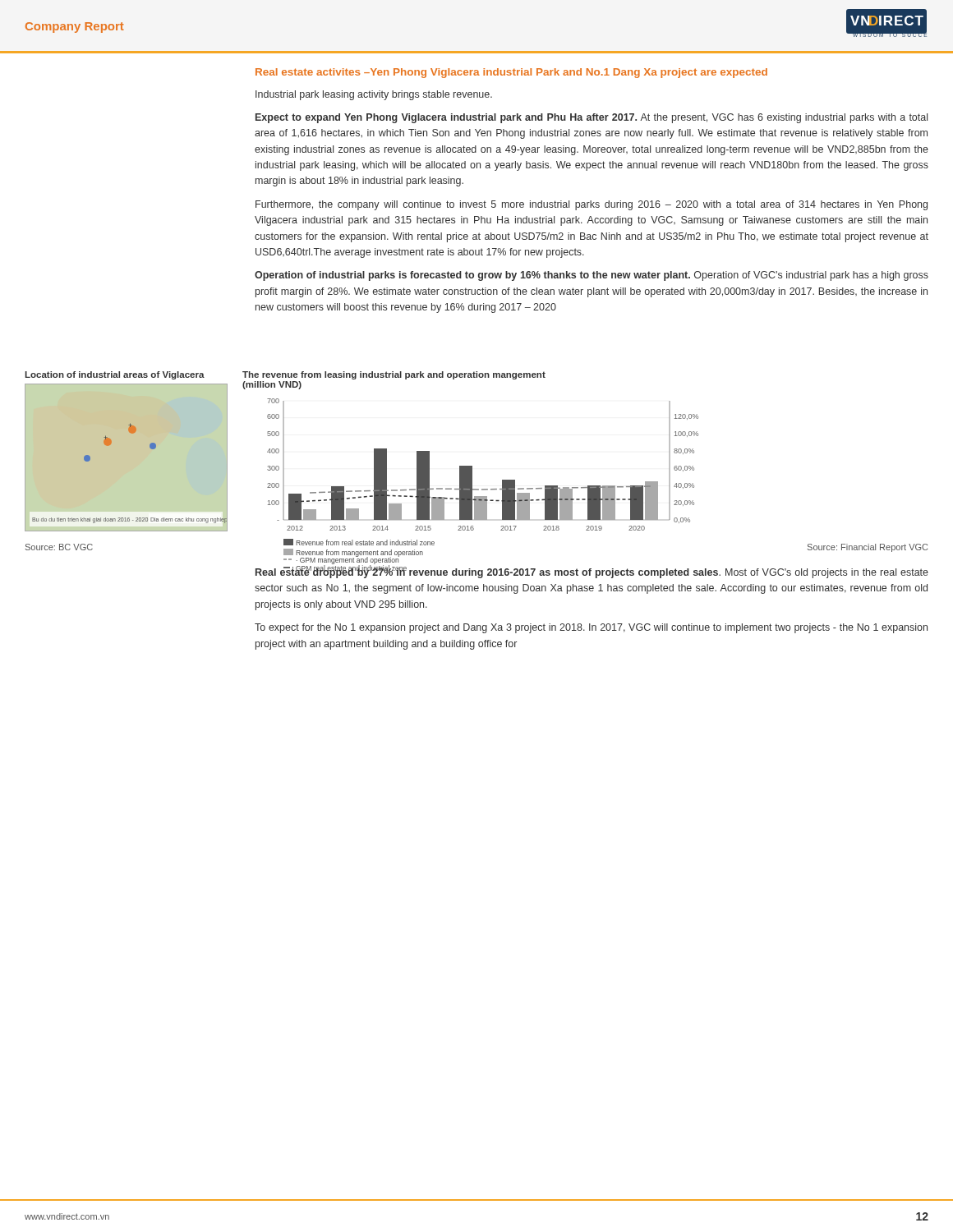
Task: Click where it says "Location of industrial areas of Viglacera"
Action: [x=114, y=375]
